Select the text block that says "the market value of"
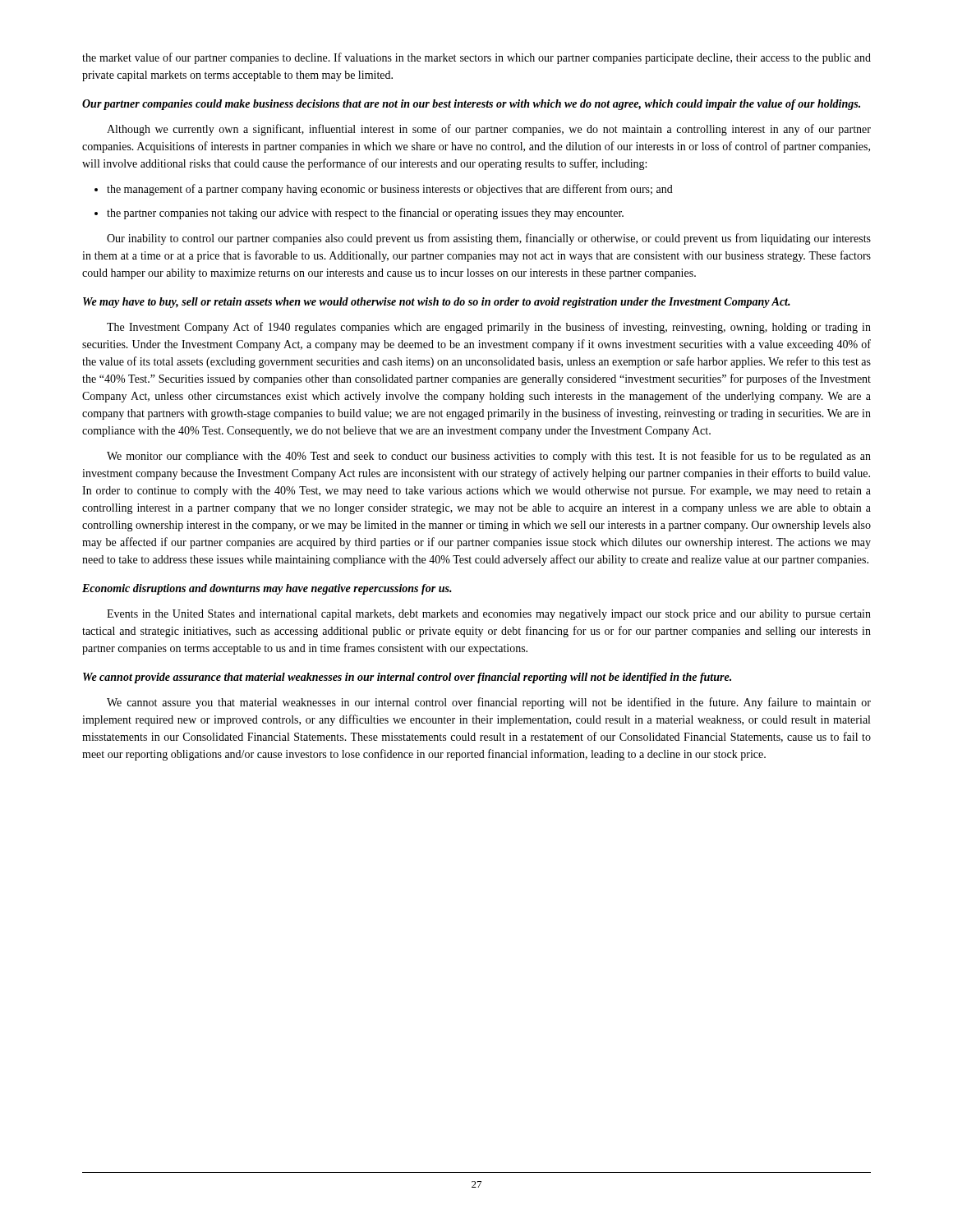953x1232 pixels. point(476,67)
